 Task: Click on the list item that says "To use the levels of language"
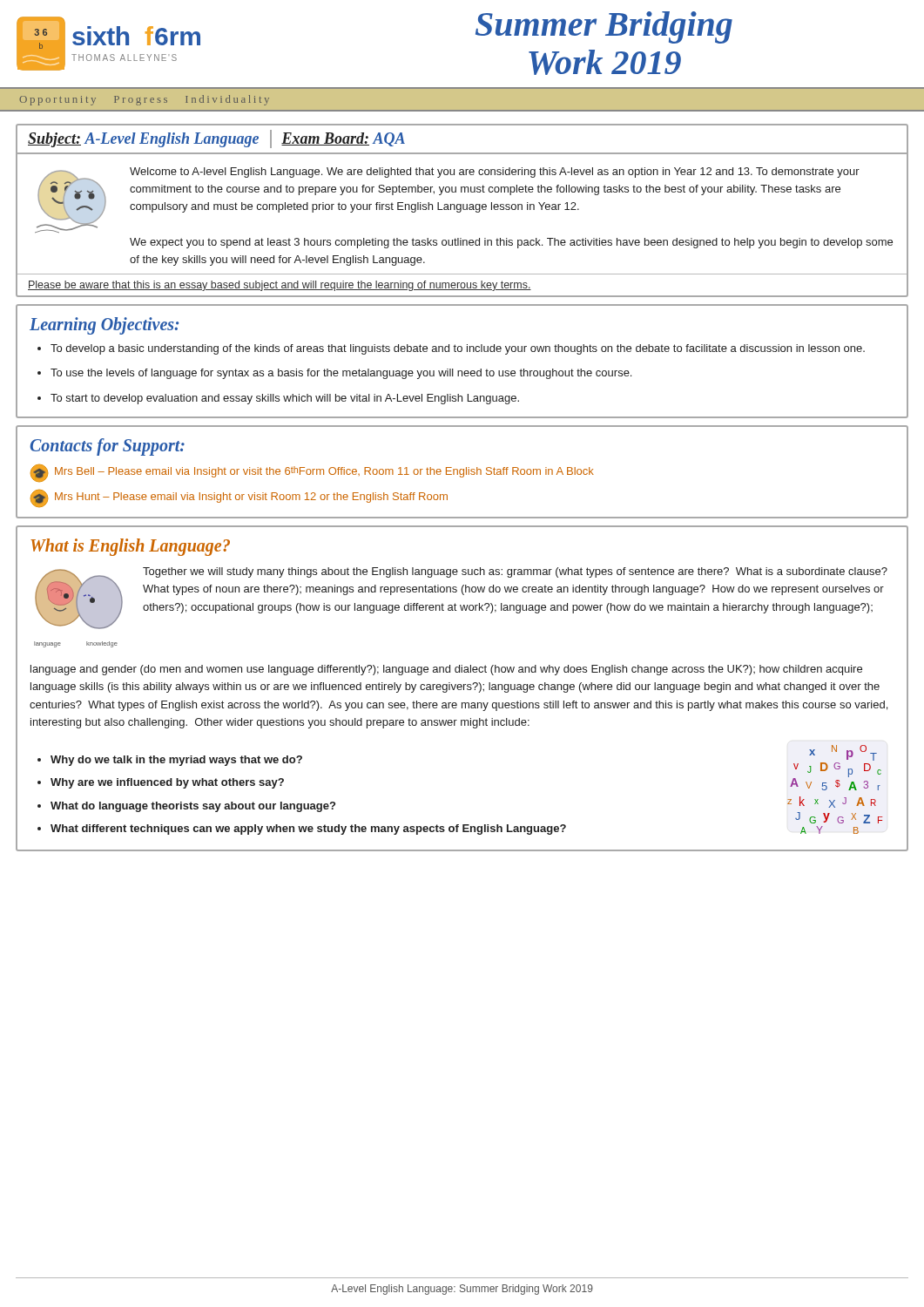pos(342,373)
